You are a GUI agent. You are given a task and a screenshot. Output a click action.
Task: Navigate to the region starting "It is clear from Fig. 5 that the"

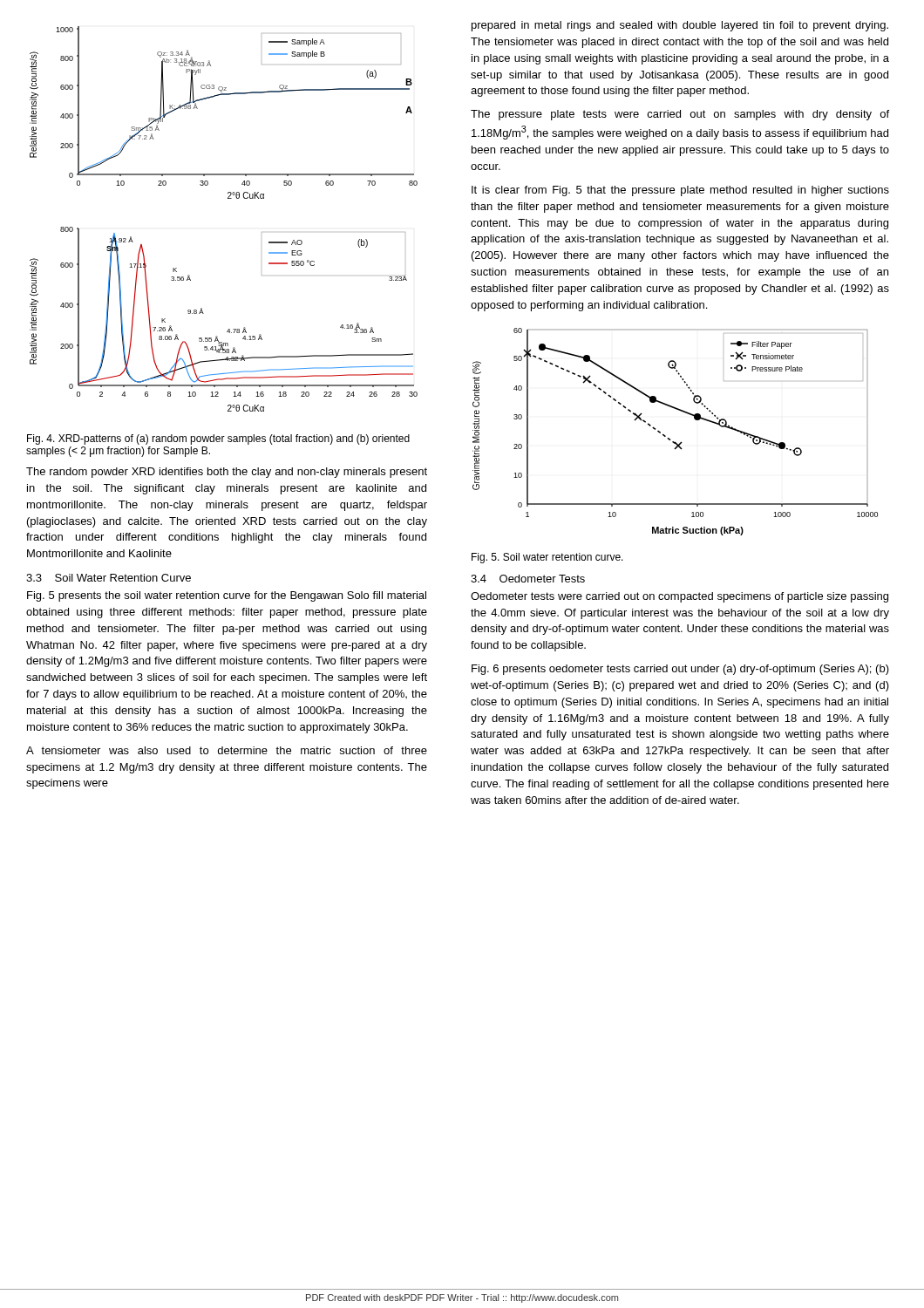coord(680,247)
